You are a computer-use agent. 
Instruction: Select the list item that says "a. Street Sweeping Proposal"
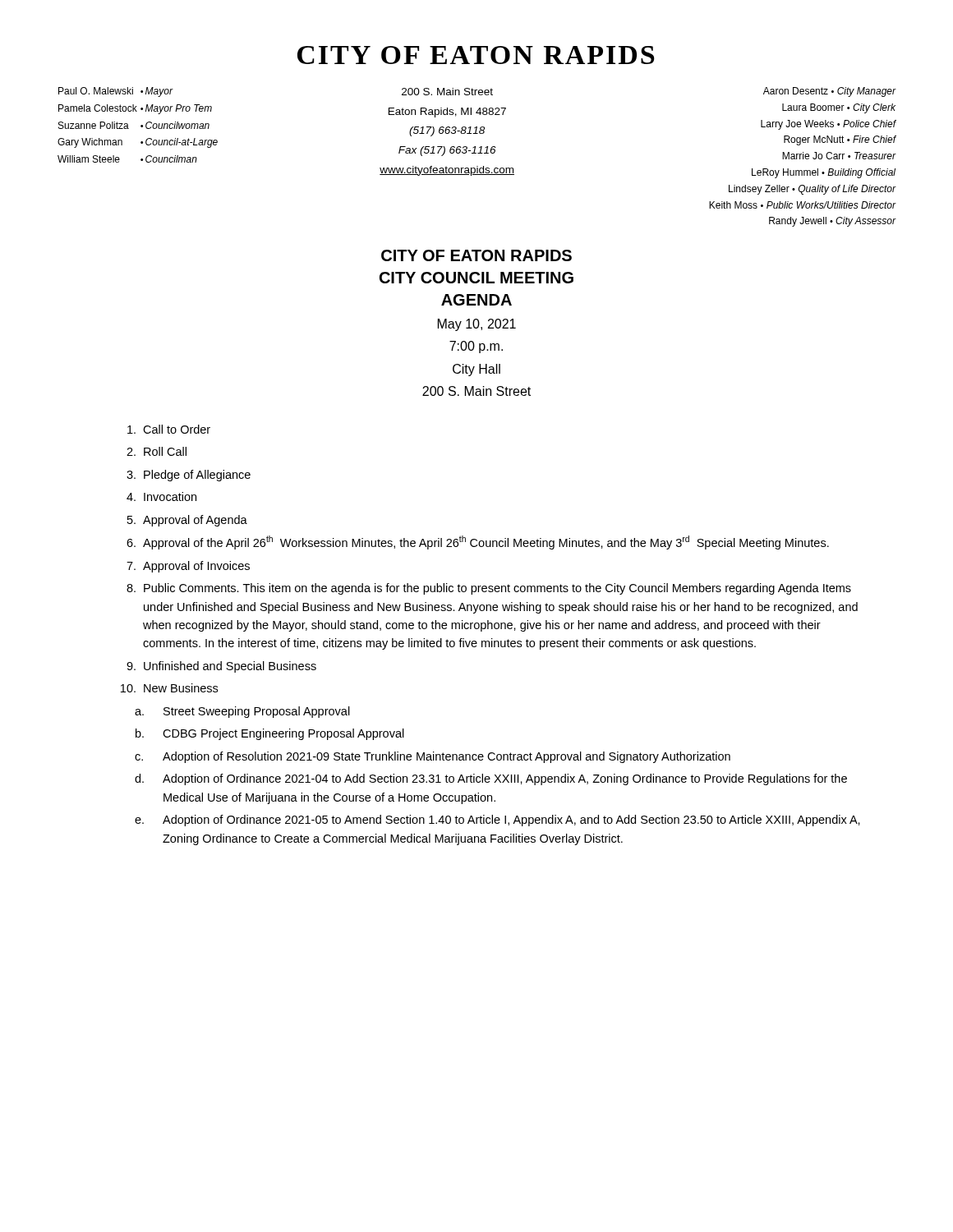[242, 712]
